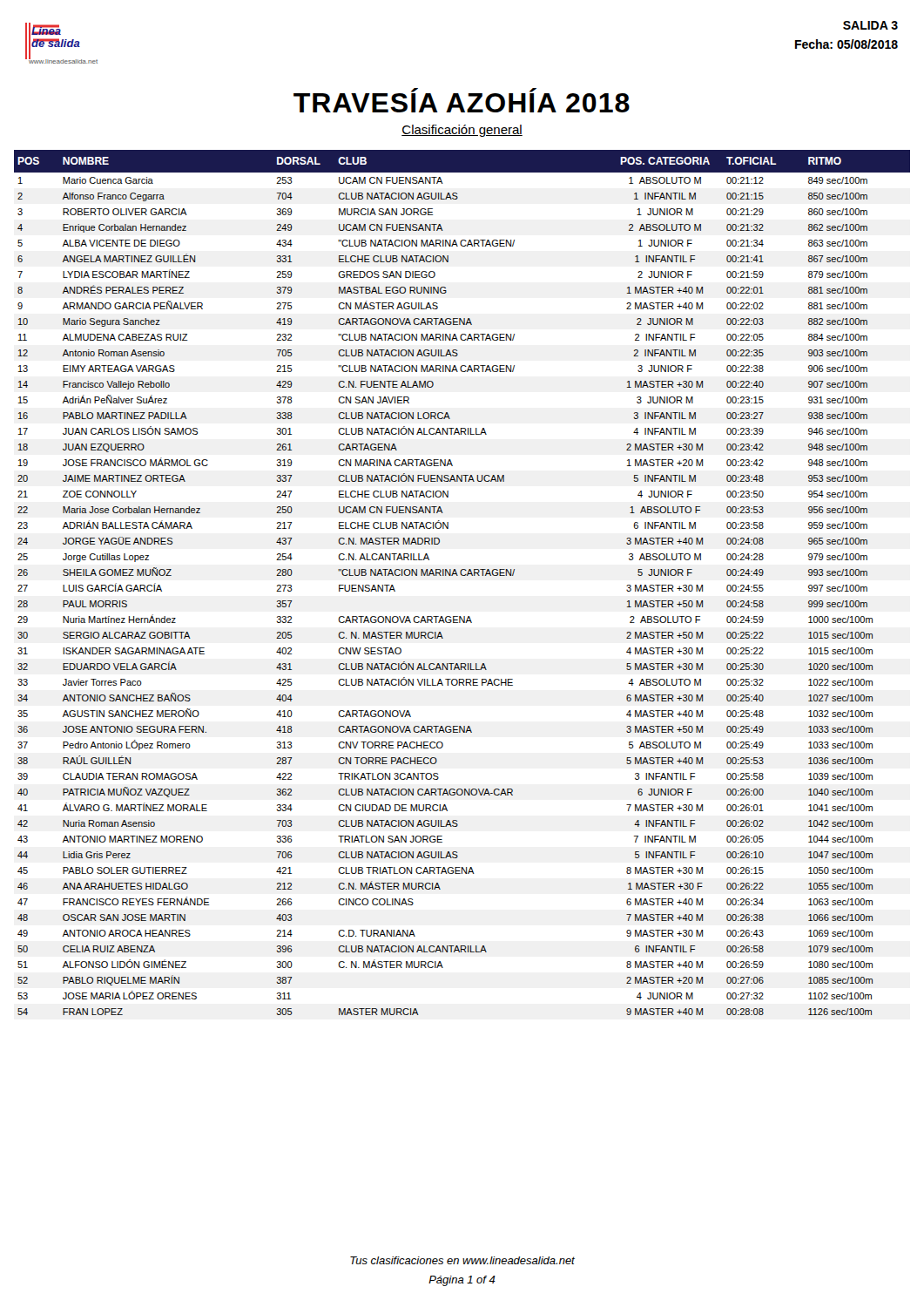
Task: Find "Clasificación general" on this page
Action: (462, 129)
